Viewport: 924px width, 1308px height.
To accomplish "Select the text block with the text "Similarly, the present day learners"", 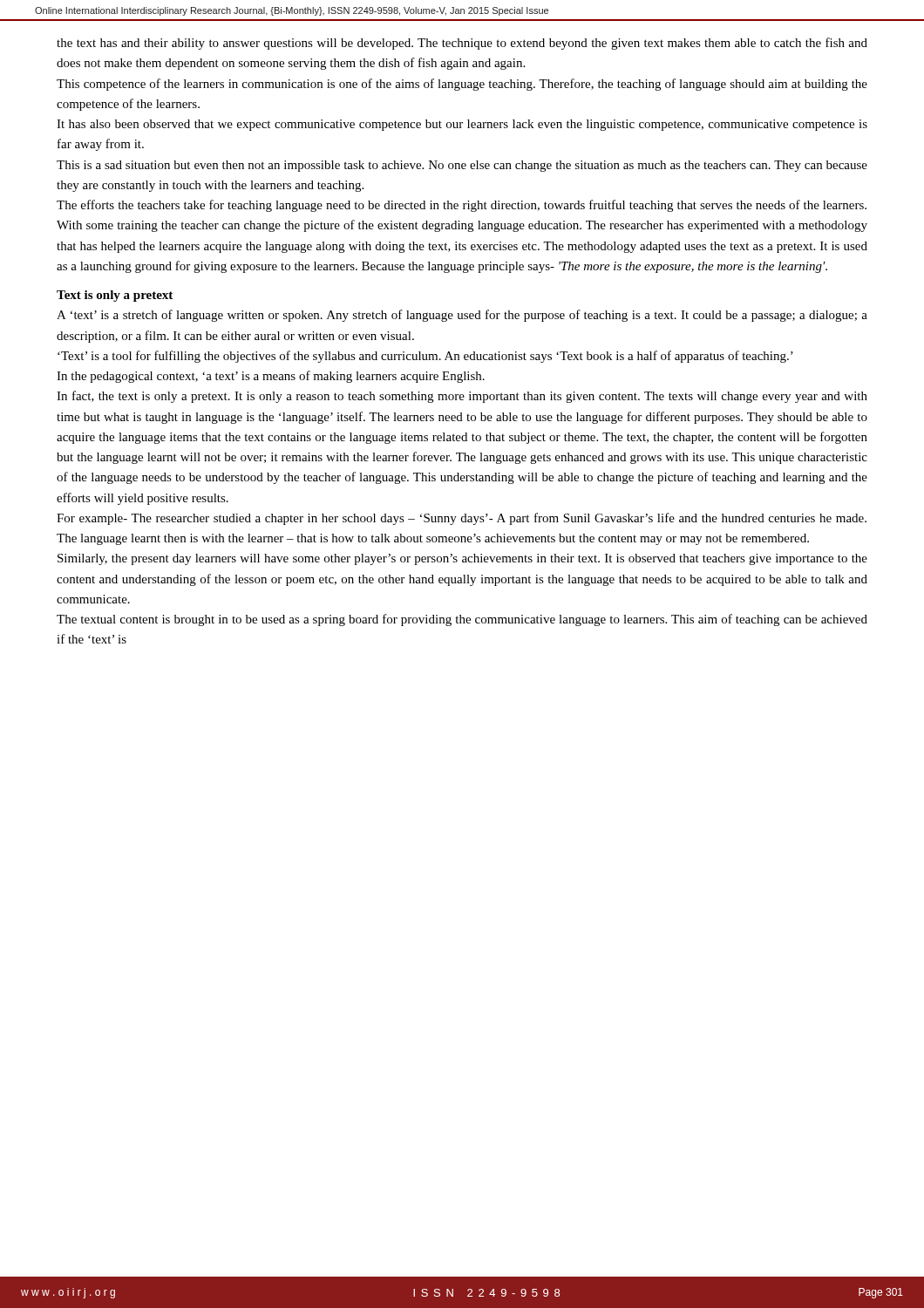I will coord(462,579).
